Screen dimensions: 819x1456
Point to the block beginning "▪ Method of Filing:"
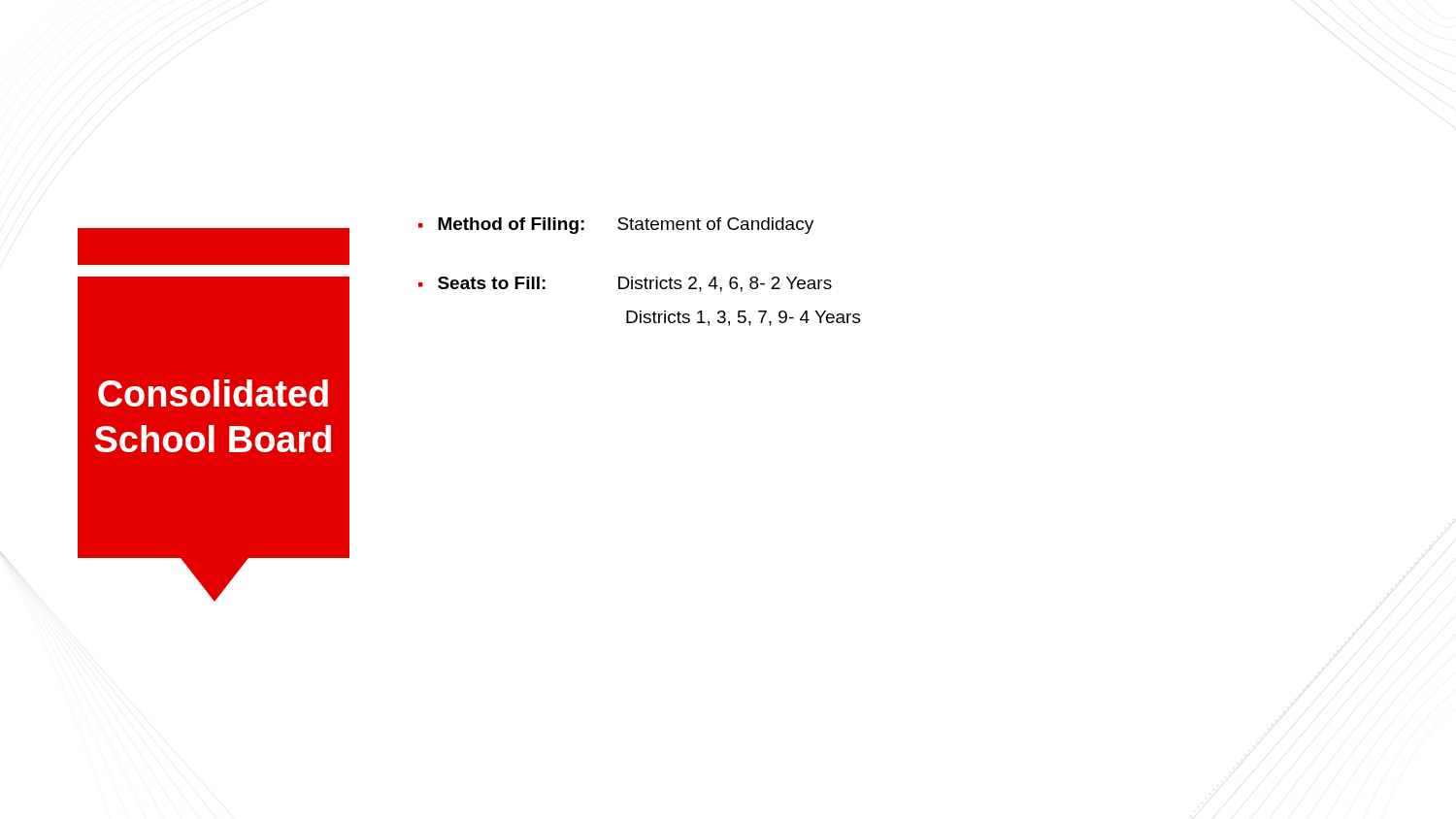click(x=616, y=225)
